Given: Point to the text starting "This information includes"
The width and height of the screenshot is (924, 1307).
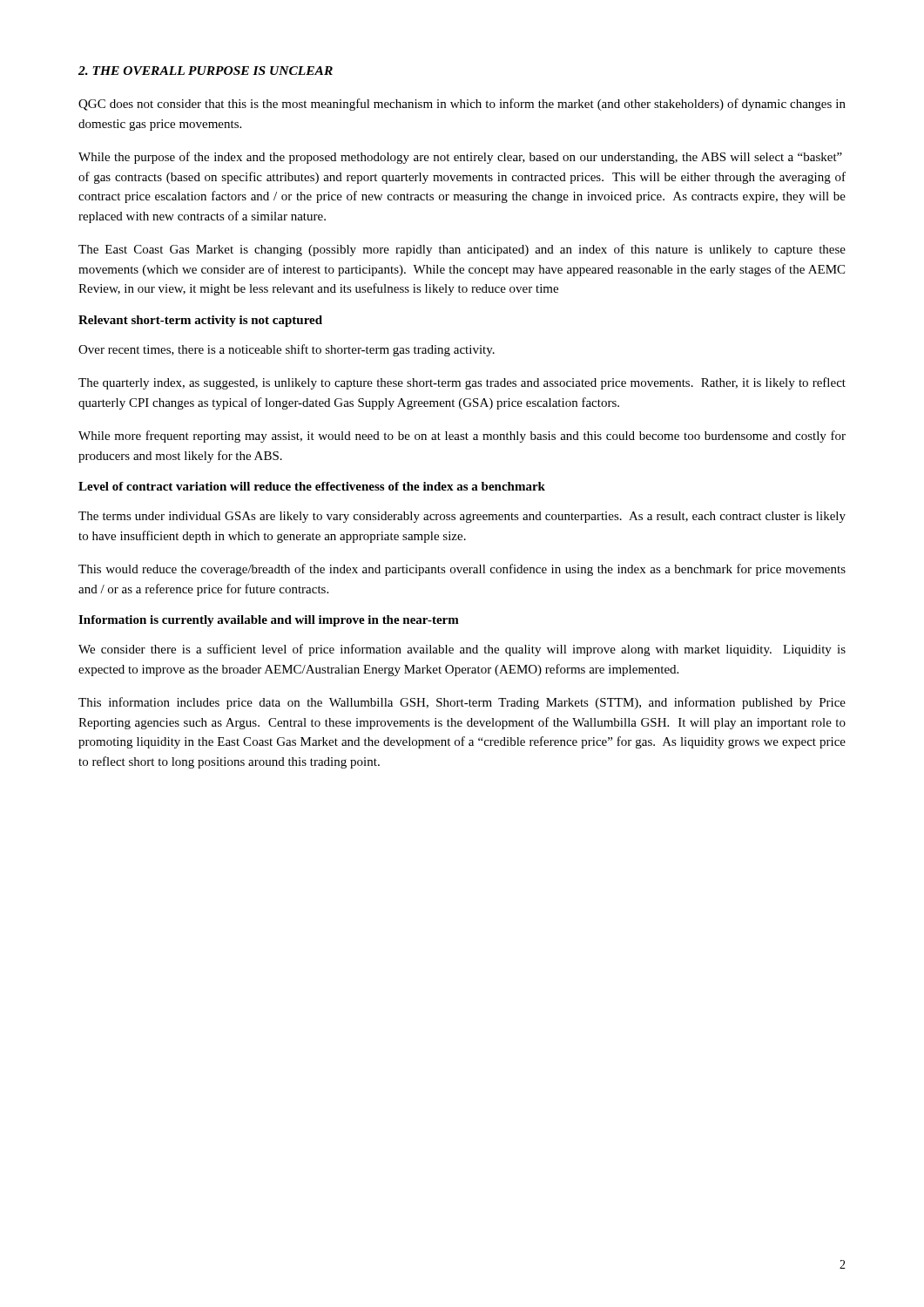Looking at the screenshot, I should (462, 732).
